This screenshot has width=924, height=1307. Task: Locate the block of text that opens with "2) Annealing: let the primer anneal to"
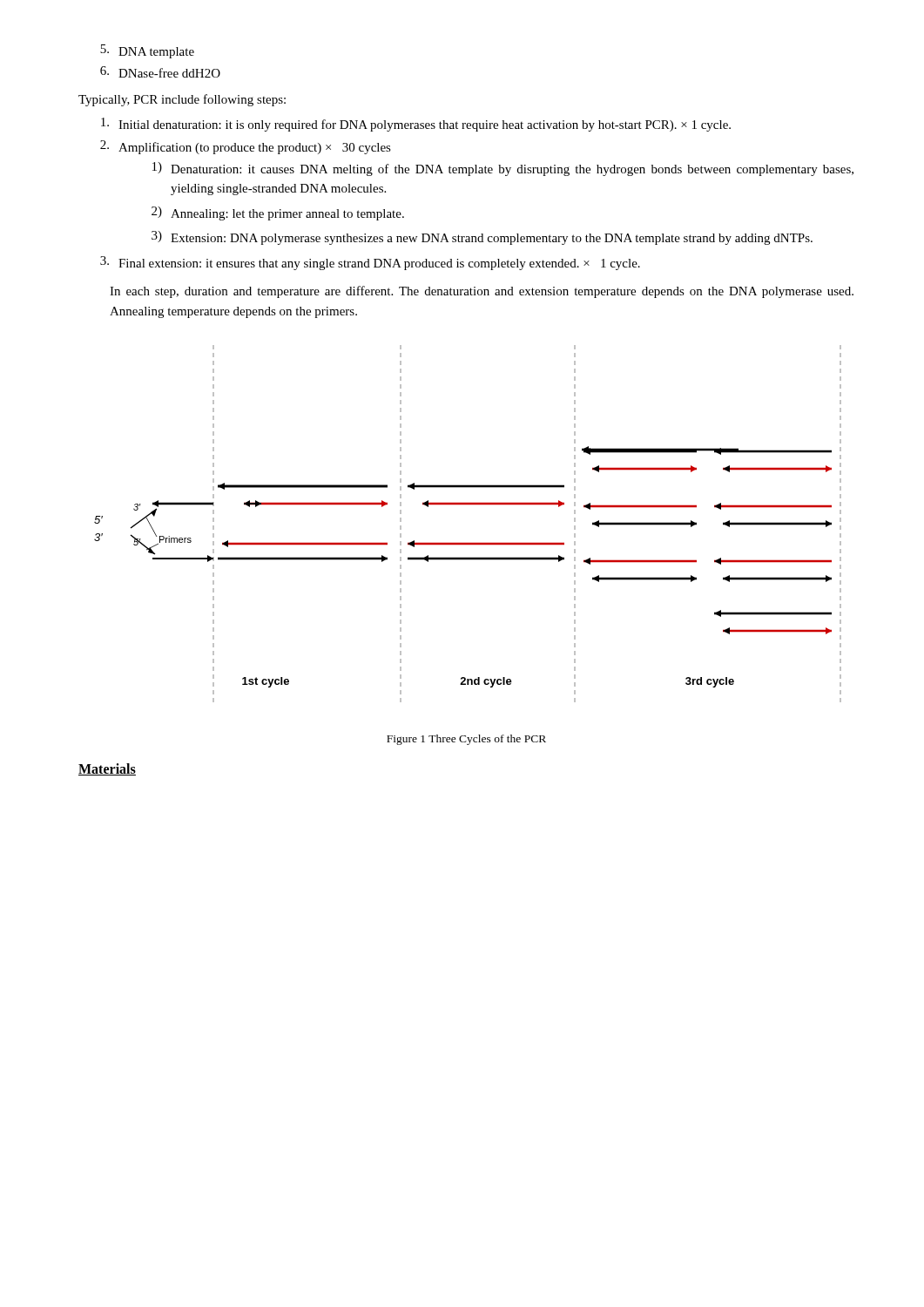[x=278, y=213]
